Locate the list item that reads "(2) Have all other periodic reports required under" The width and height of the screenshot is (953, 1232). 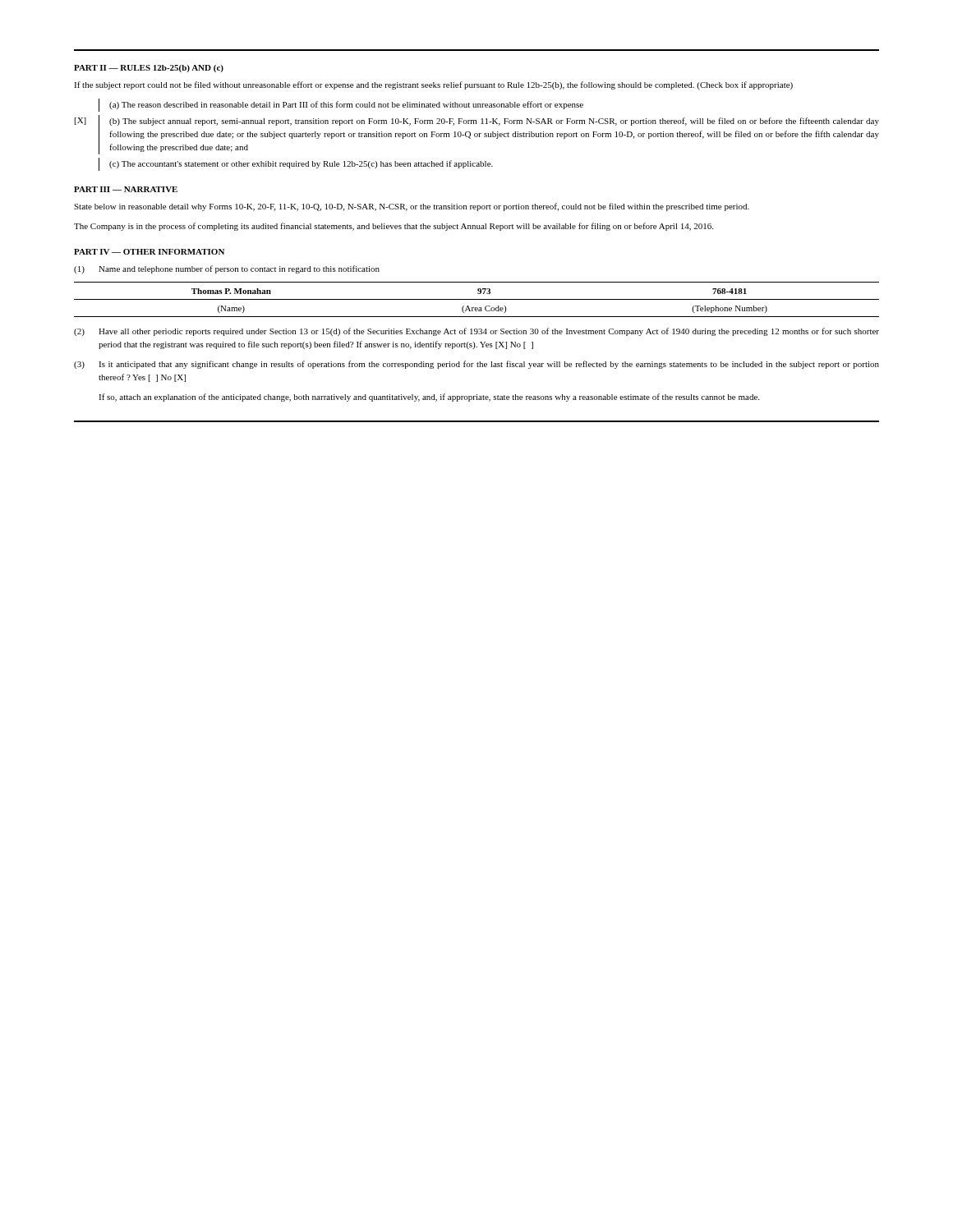(x=476, y=339)
